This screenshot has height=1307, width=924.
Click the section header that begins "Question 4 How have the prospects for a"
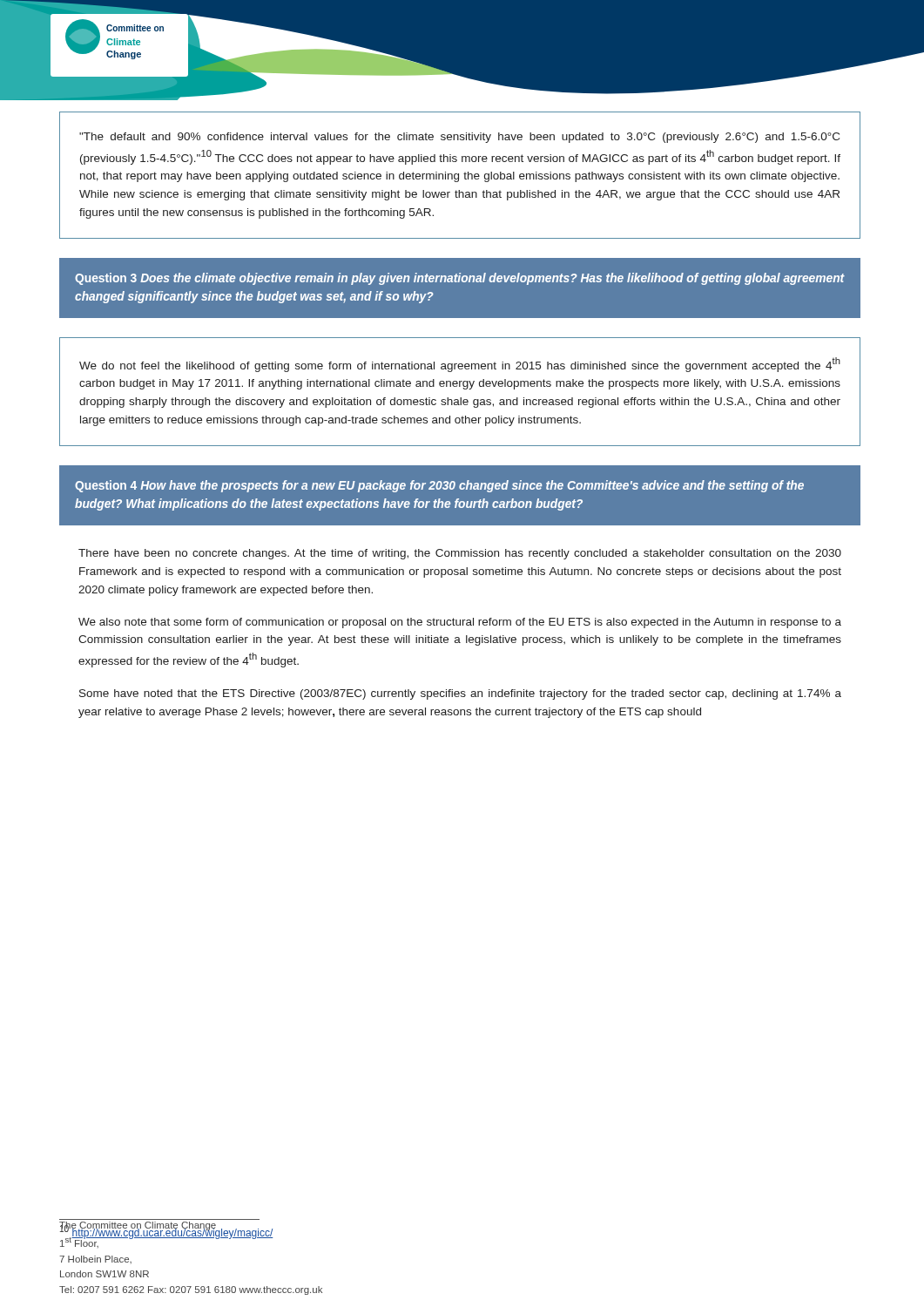click(440, 495)
